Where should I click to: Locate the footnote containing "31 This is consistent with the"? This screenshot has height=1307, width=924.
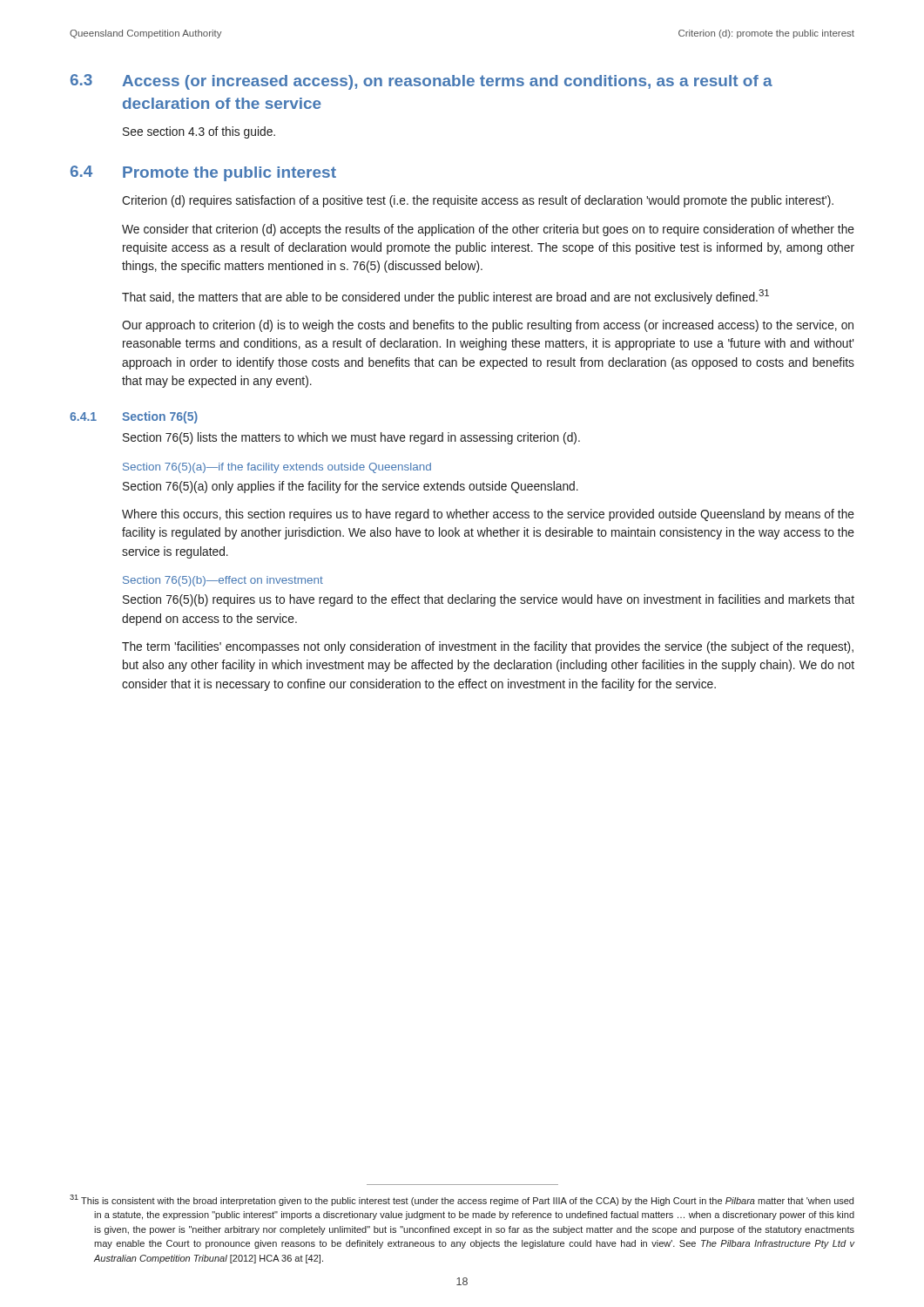(462, 1228)
